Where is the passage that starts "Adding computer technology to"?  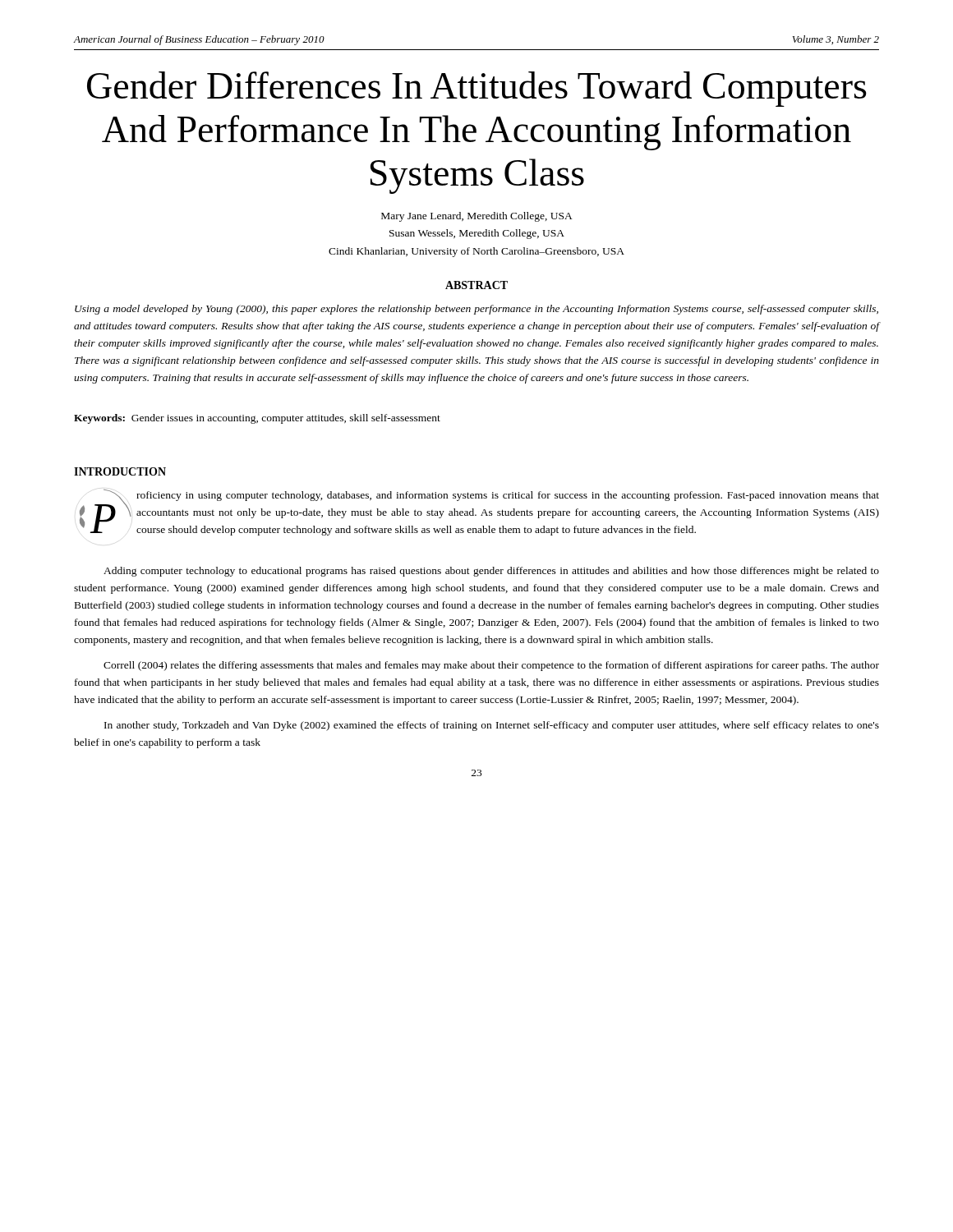pos(476,605)
